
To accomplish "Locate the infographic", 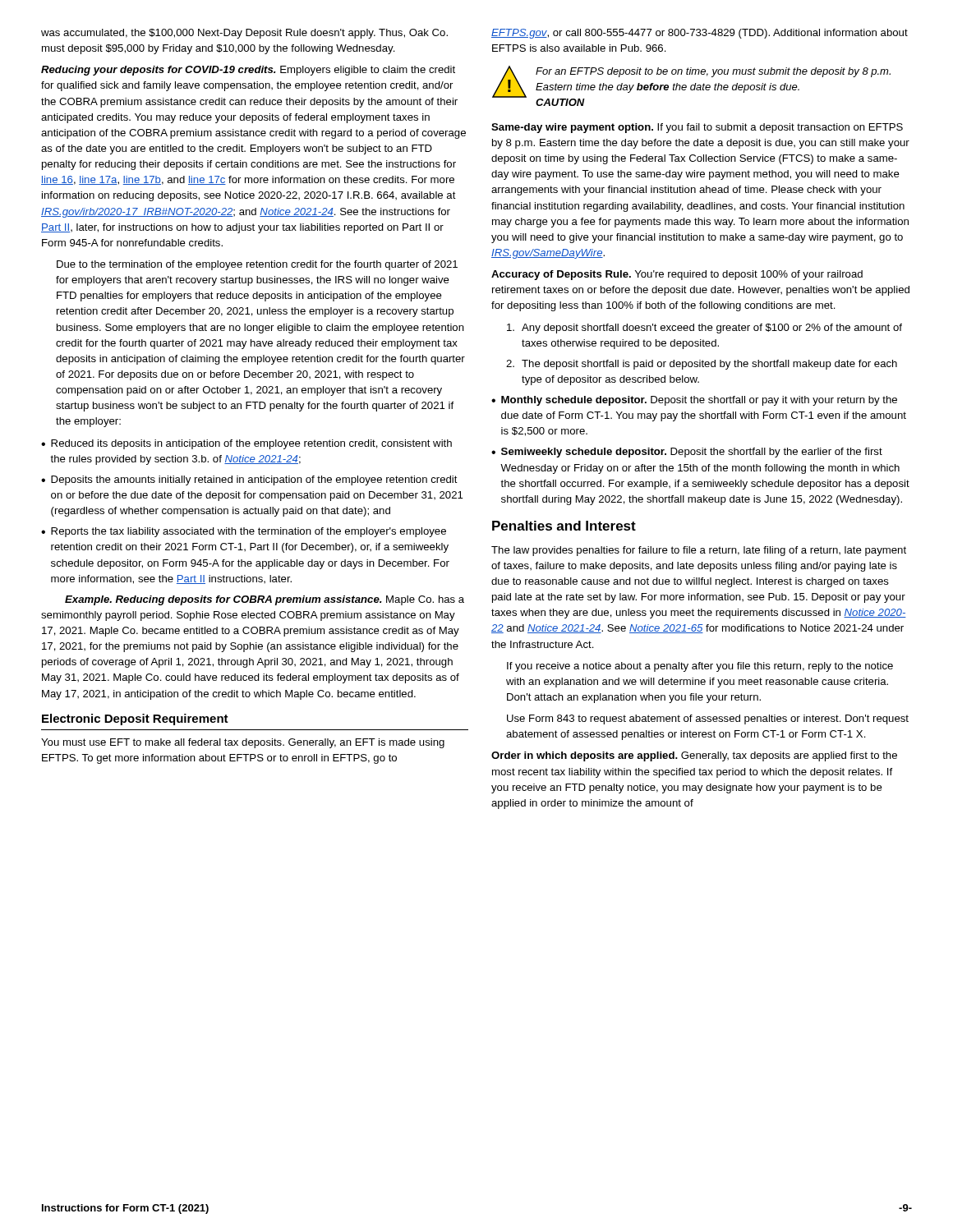I will [x=702, y=88].
